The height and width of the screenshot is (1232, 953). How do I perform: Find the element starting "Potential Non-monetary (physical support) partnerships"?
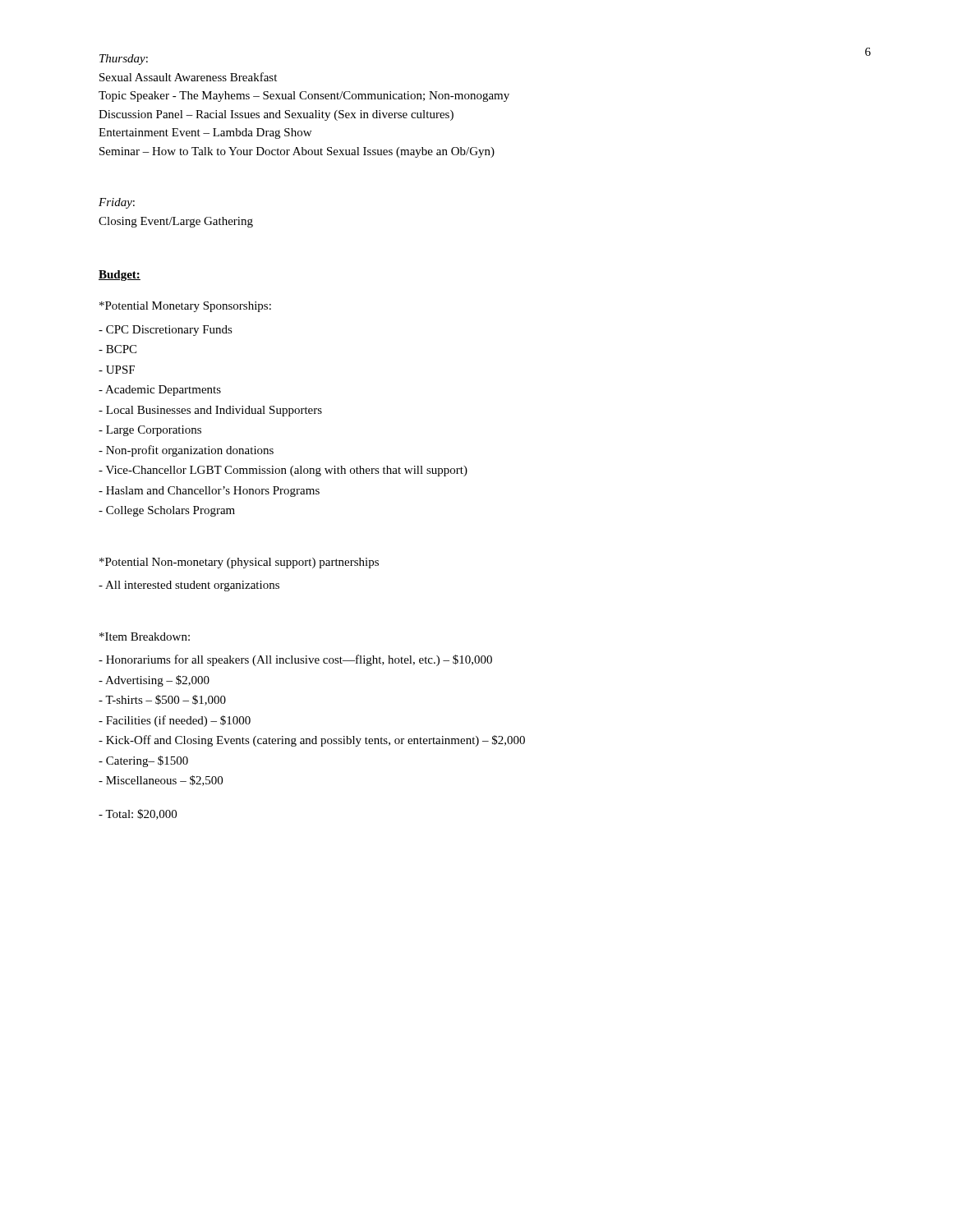pyautogui.click(x=239, y=561)
